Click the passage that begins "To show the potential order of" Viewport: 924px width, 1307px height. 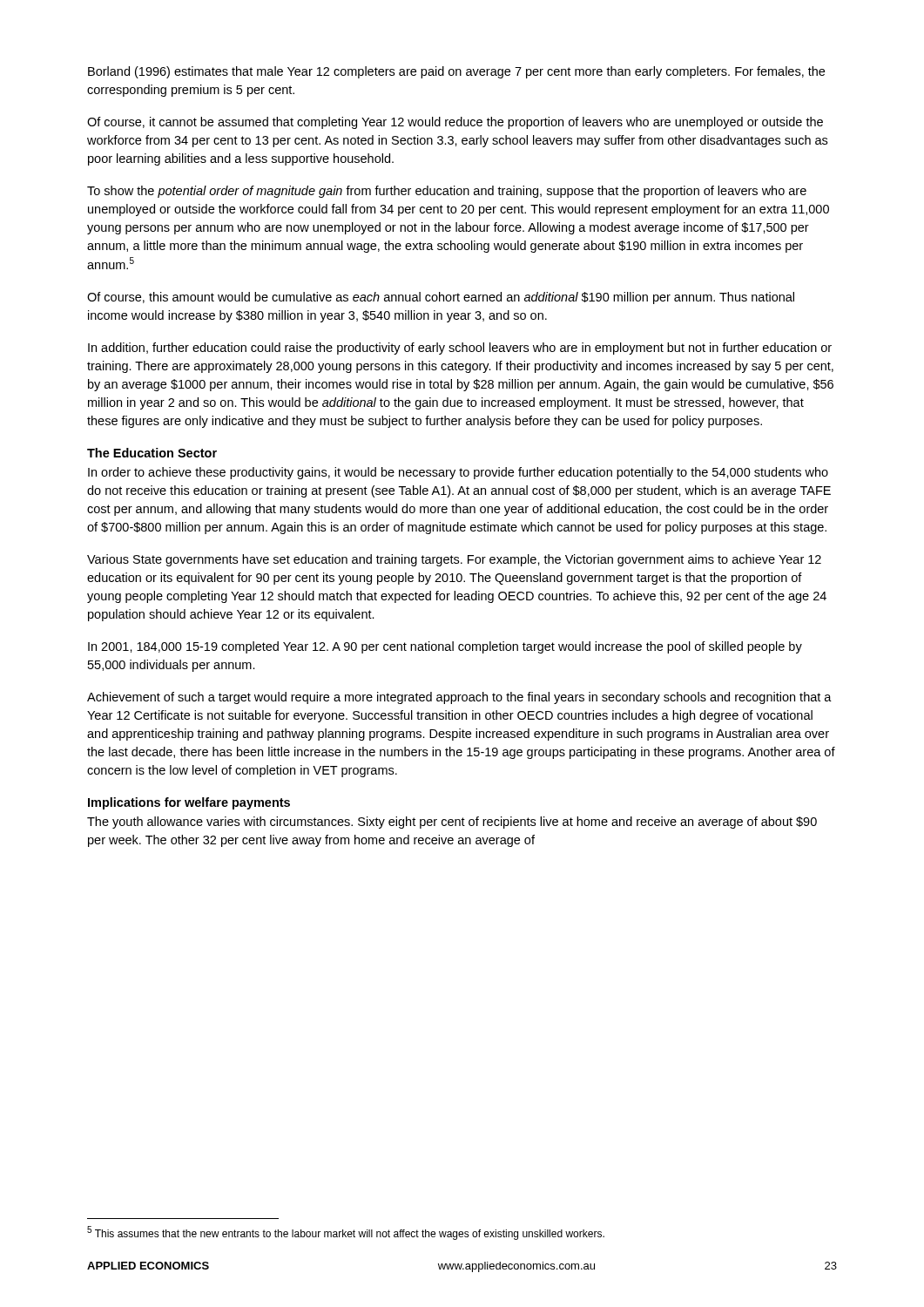(x=458, y=228)
